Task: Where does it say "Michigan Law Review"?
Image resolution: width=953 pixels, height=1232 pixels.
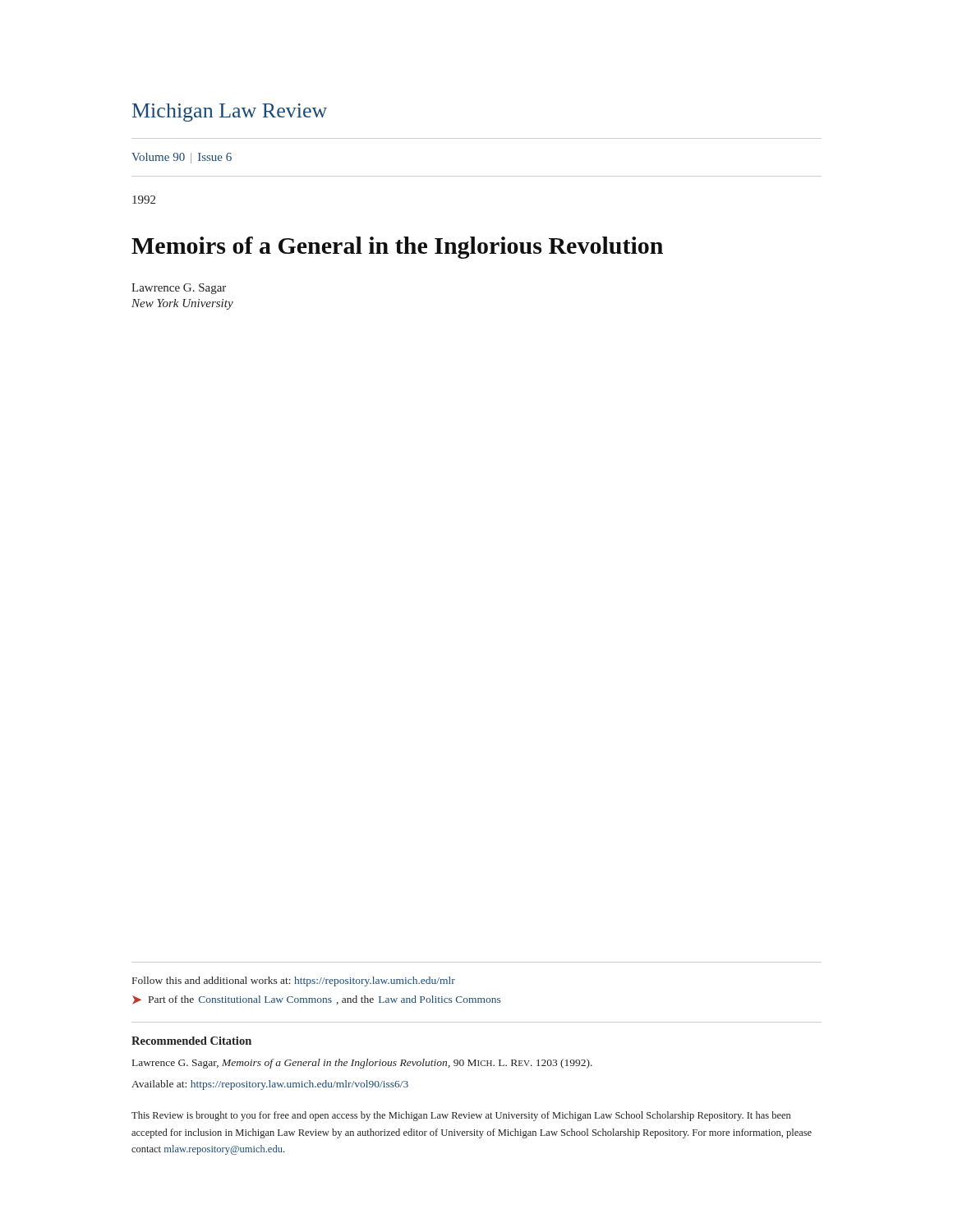Action: point(230,113)
